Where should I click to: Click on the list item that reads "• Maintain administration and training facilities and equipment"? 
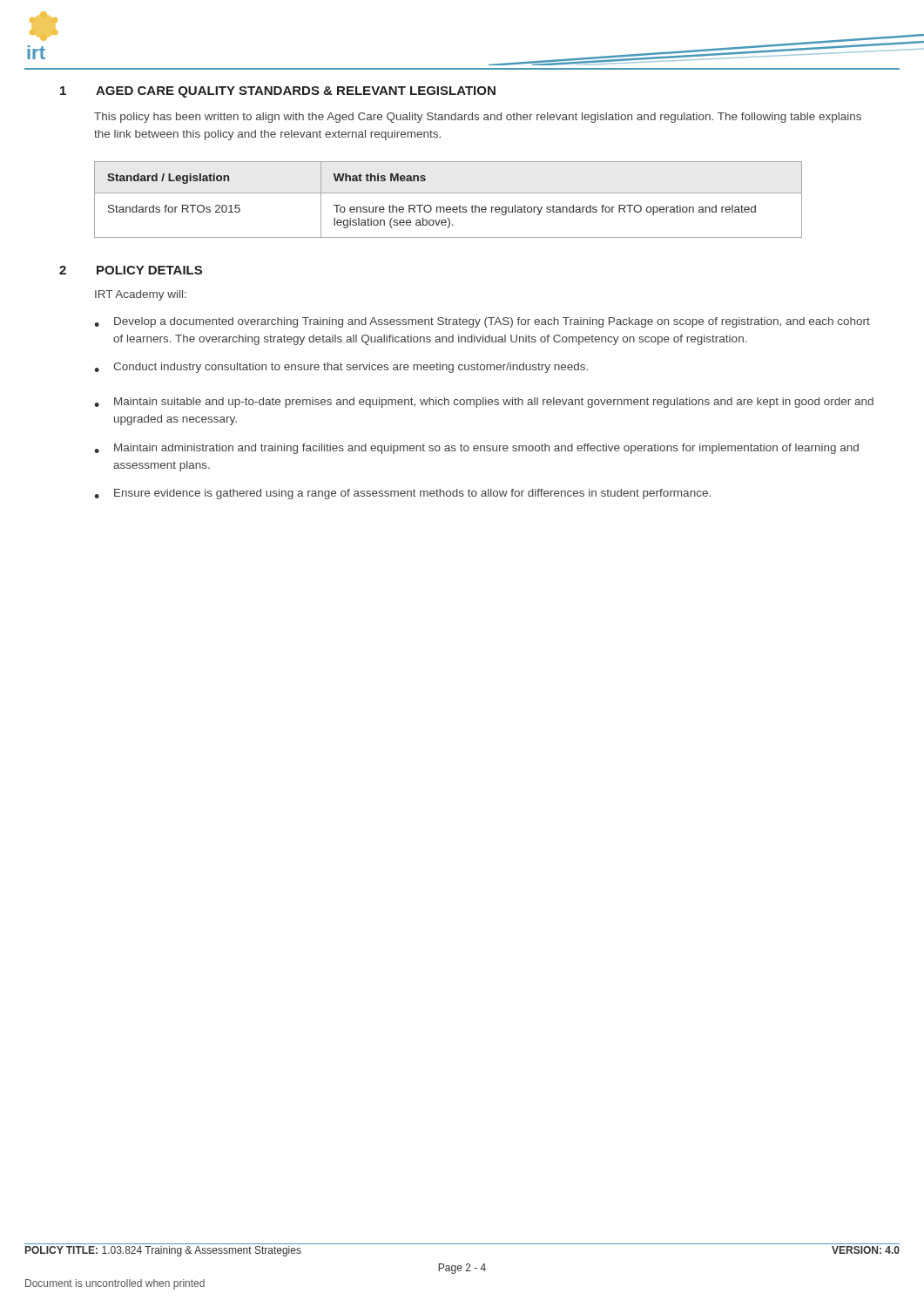(487, 456)
